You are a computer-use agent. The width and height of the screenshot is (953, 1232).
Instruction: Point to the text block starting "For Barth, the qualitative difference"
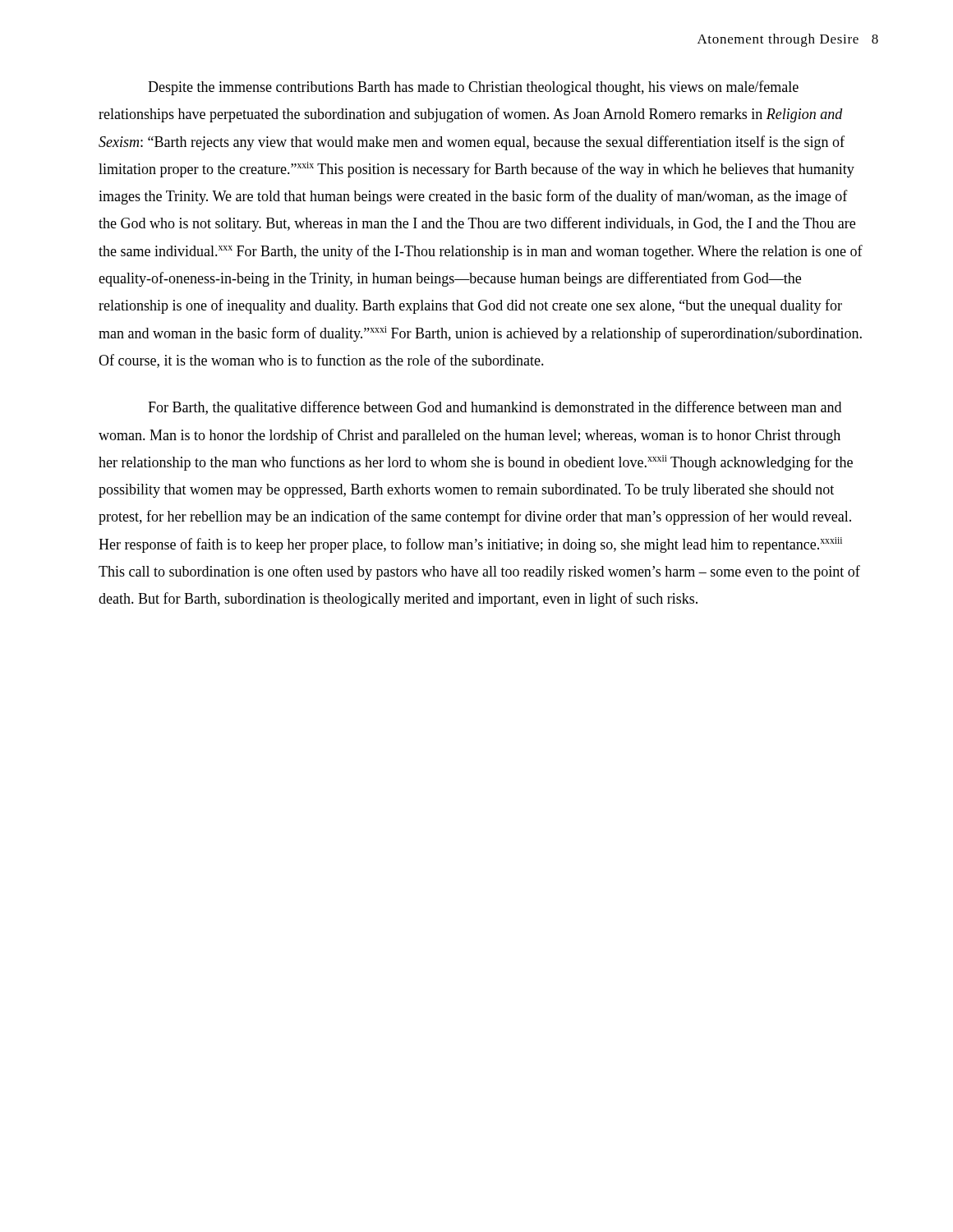click(479, 503)
